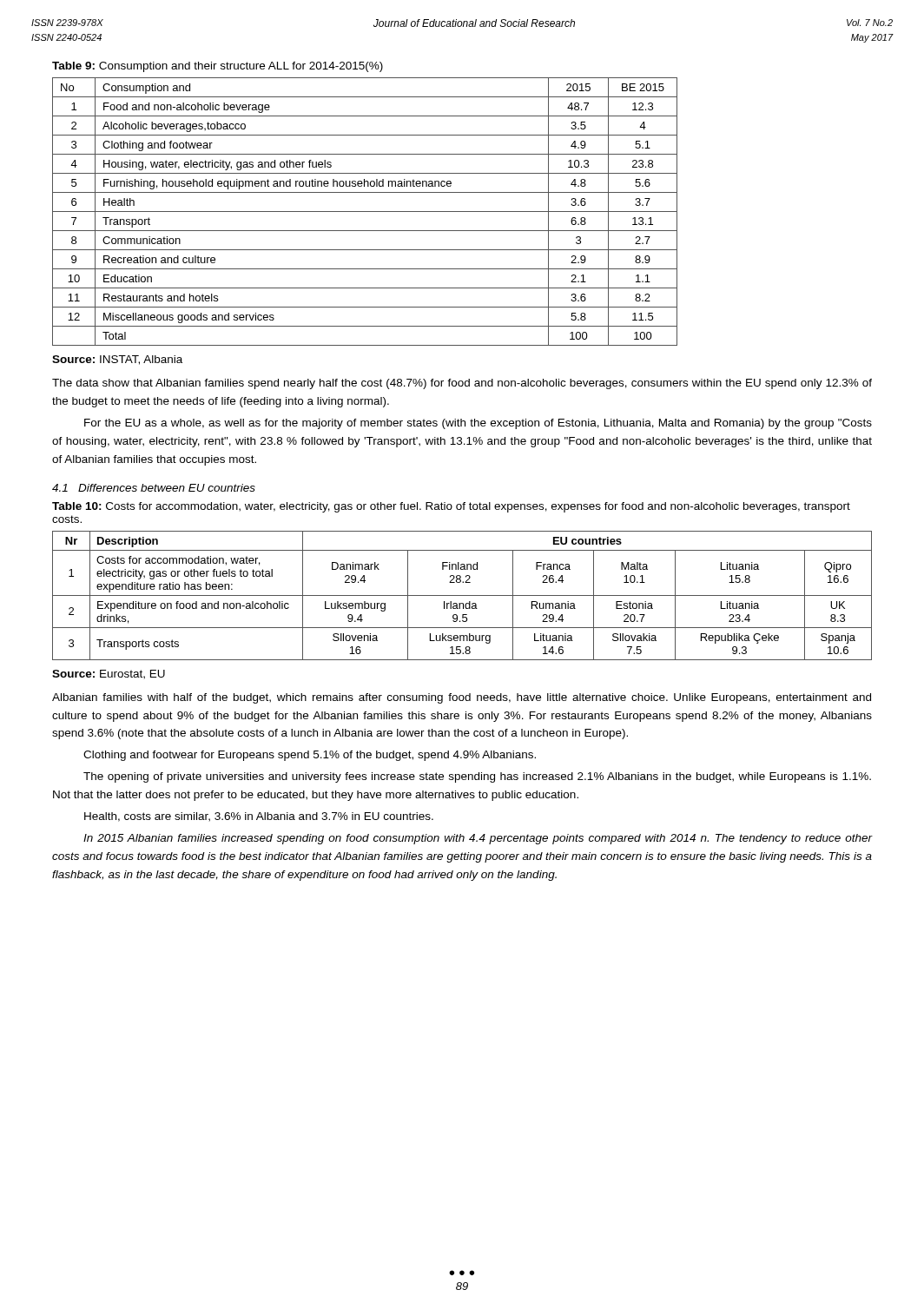Locate the block of text that opens with "In 2015 Albanian families increased spending"
The height and width of the screenshot is (1303, 924).
462,856
